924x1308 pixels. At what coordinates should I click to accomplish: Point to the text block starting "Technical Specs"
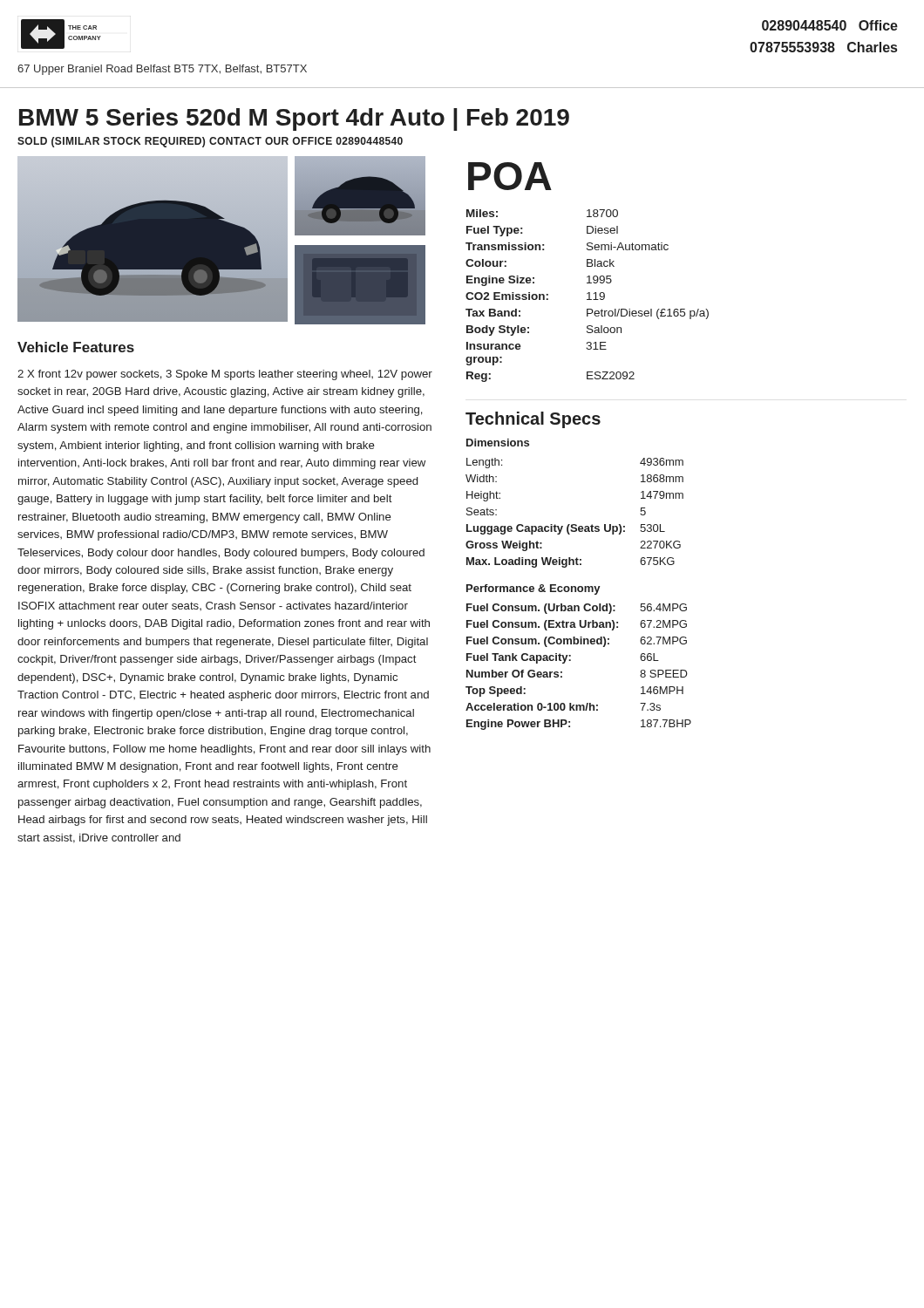coord(533,419)
